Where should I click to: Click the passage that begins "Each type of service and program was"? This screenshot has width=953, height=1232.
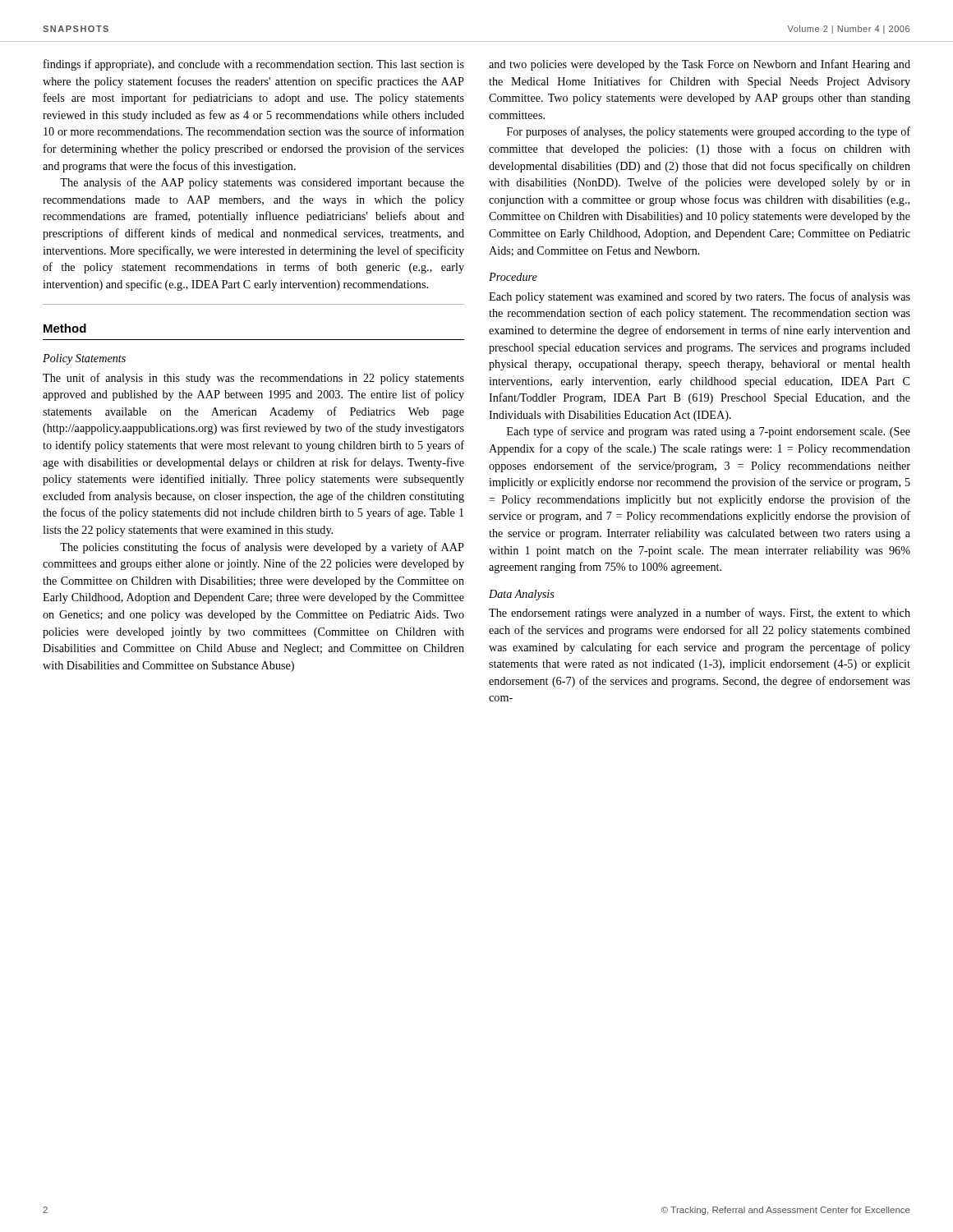pos(700,499)
